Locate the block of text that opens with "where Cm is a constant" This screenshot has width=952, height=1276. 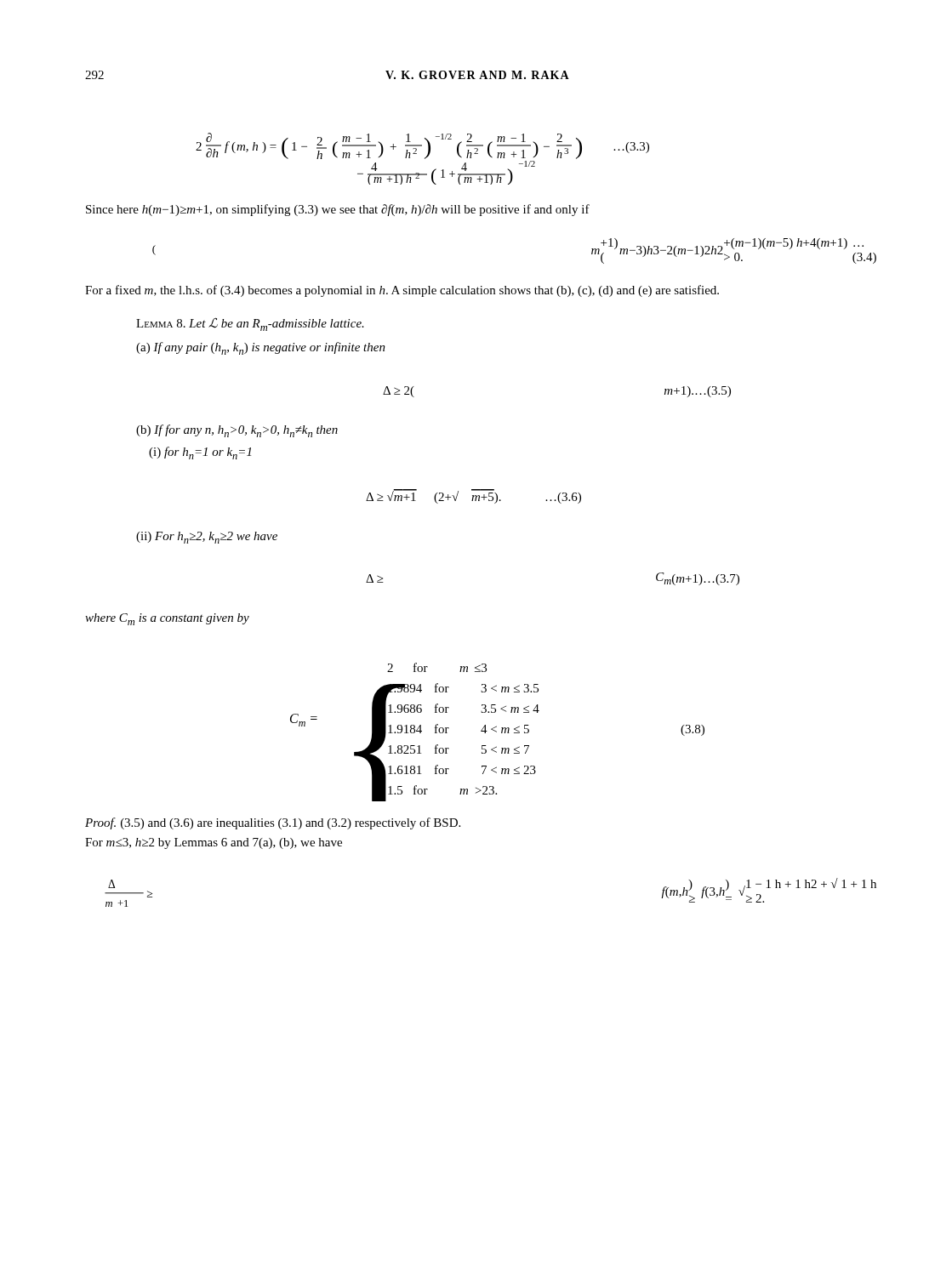tap(167, 619)
